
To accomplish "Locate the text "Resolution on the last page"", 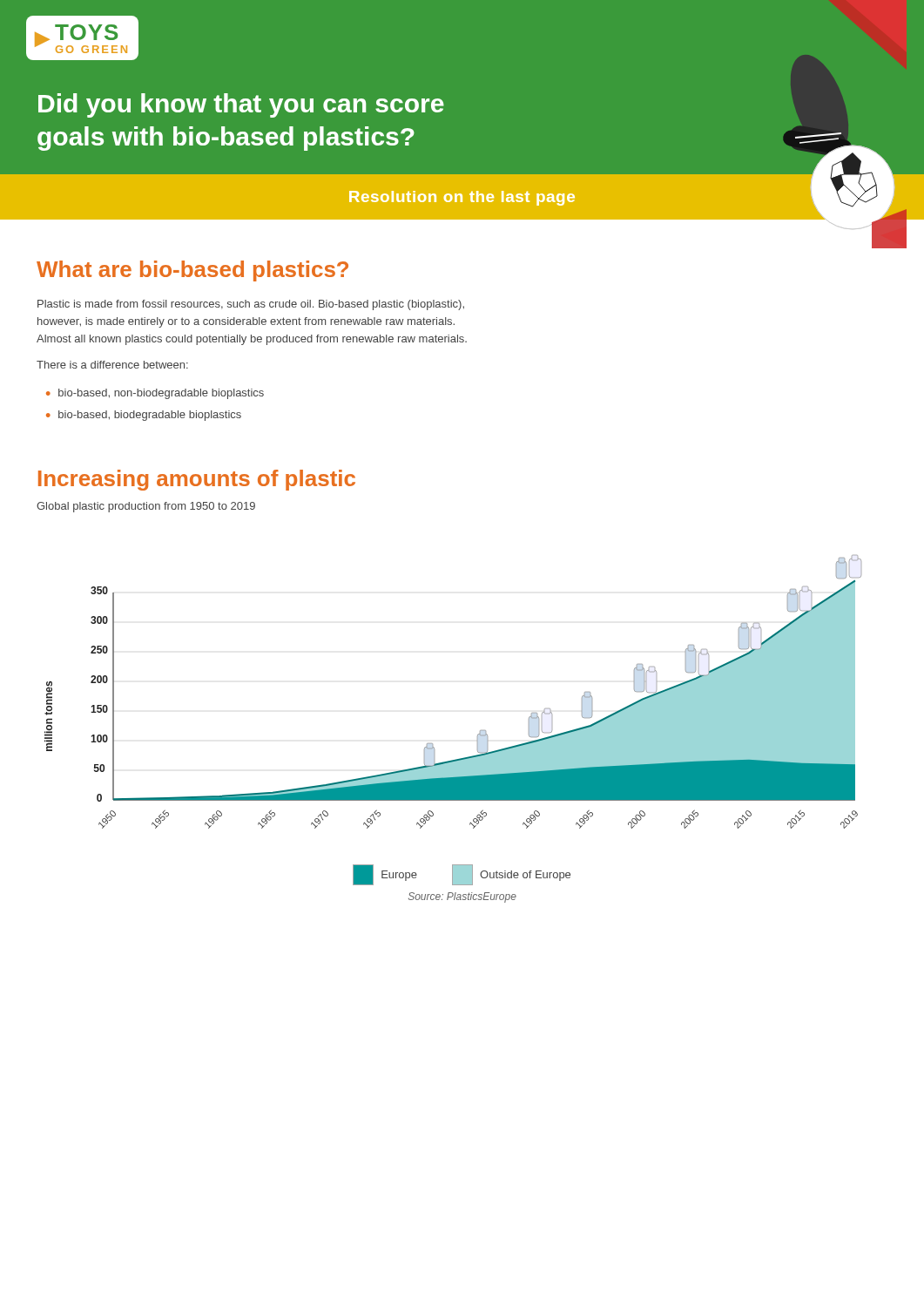I will click(x=462, y=196).
